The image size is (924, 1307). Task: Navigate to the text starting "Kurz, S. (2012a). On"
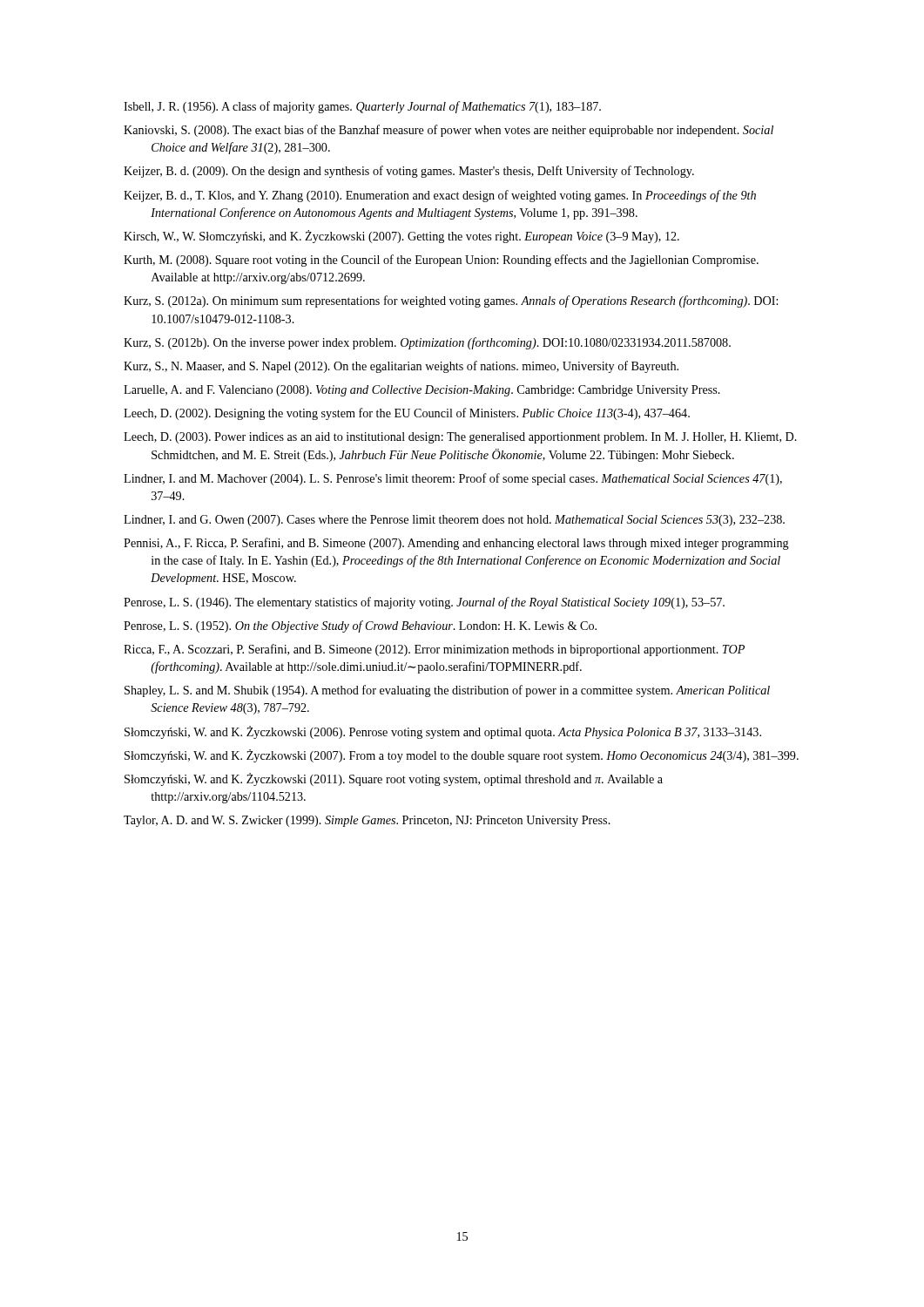pyautogui.click(x=462, y=310)
